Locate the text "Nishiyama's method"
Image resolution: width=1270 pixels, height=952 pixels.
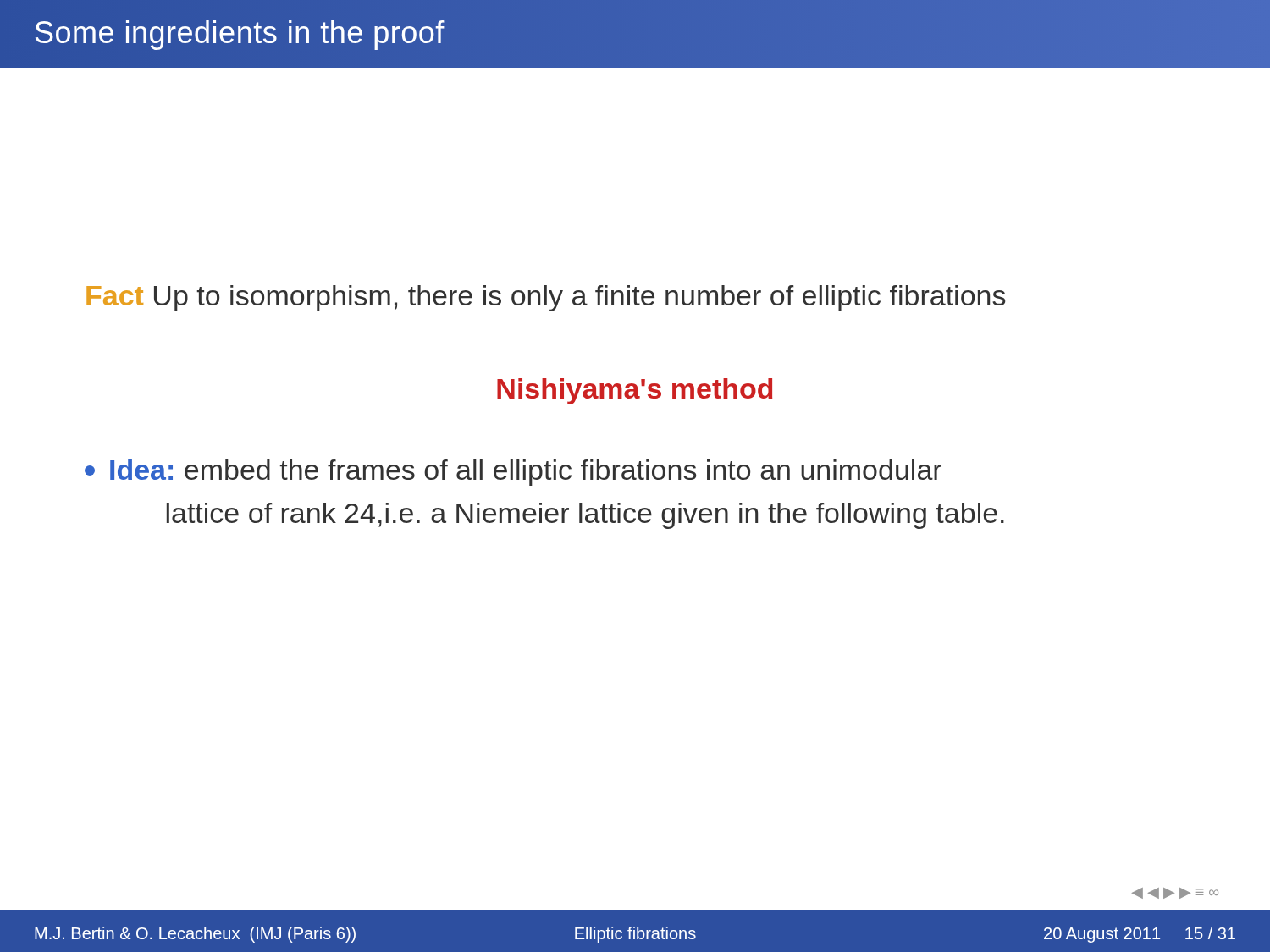pyautogui.click(x=635, y=388)
